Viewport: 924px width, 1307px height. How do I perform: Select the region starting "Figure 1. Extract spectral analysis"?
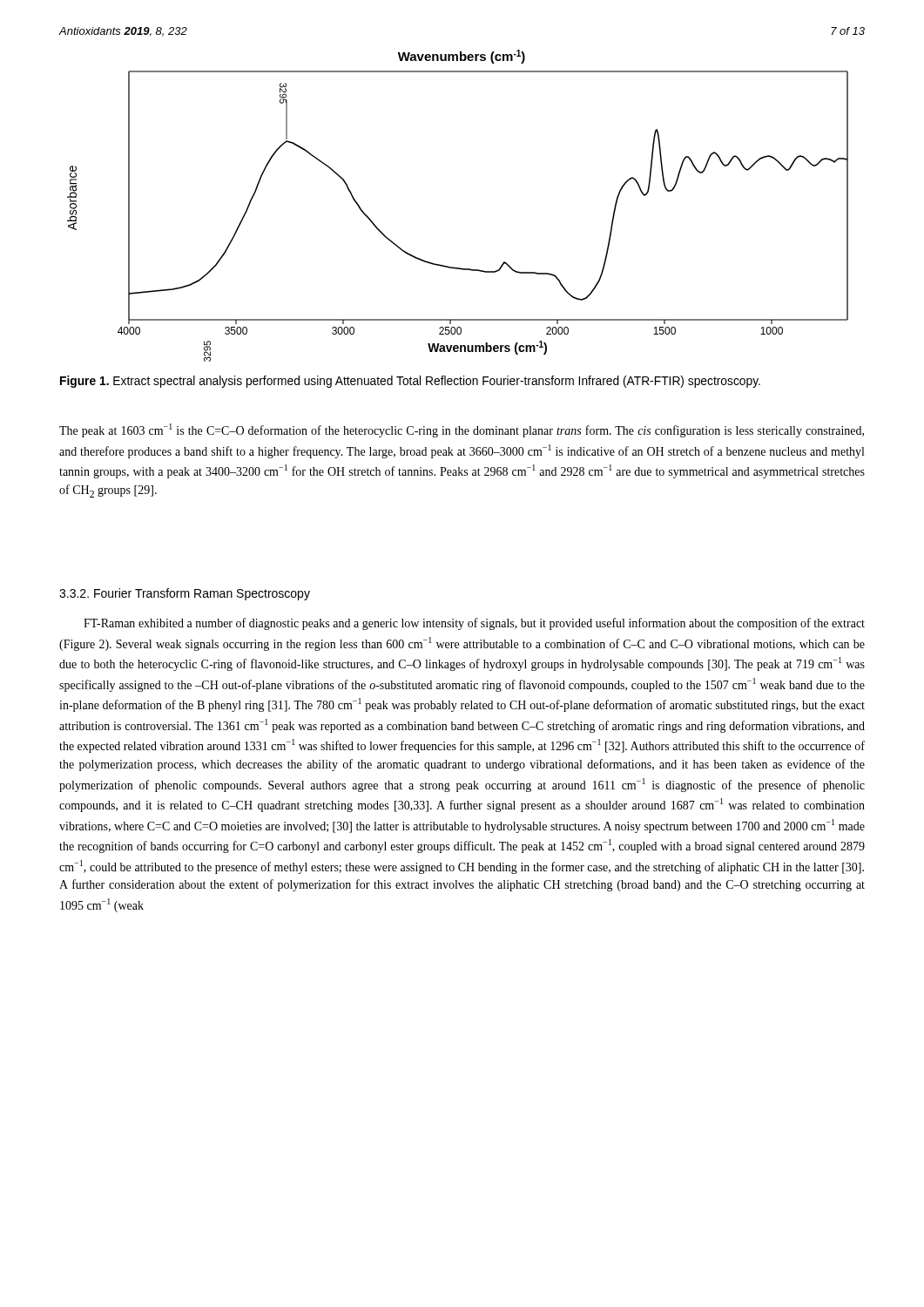(410, 381)
